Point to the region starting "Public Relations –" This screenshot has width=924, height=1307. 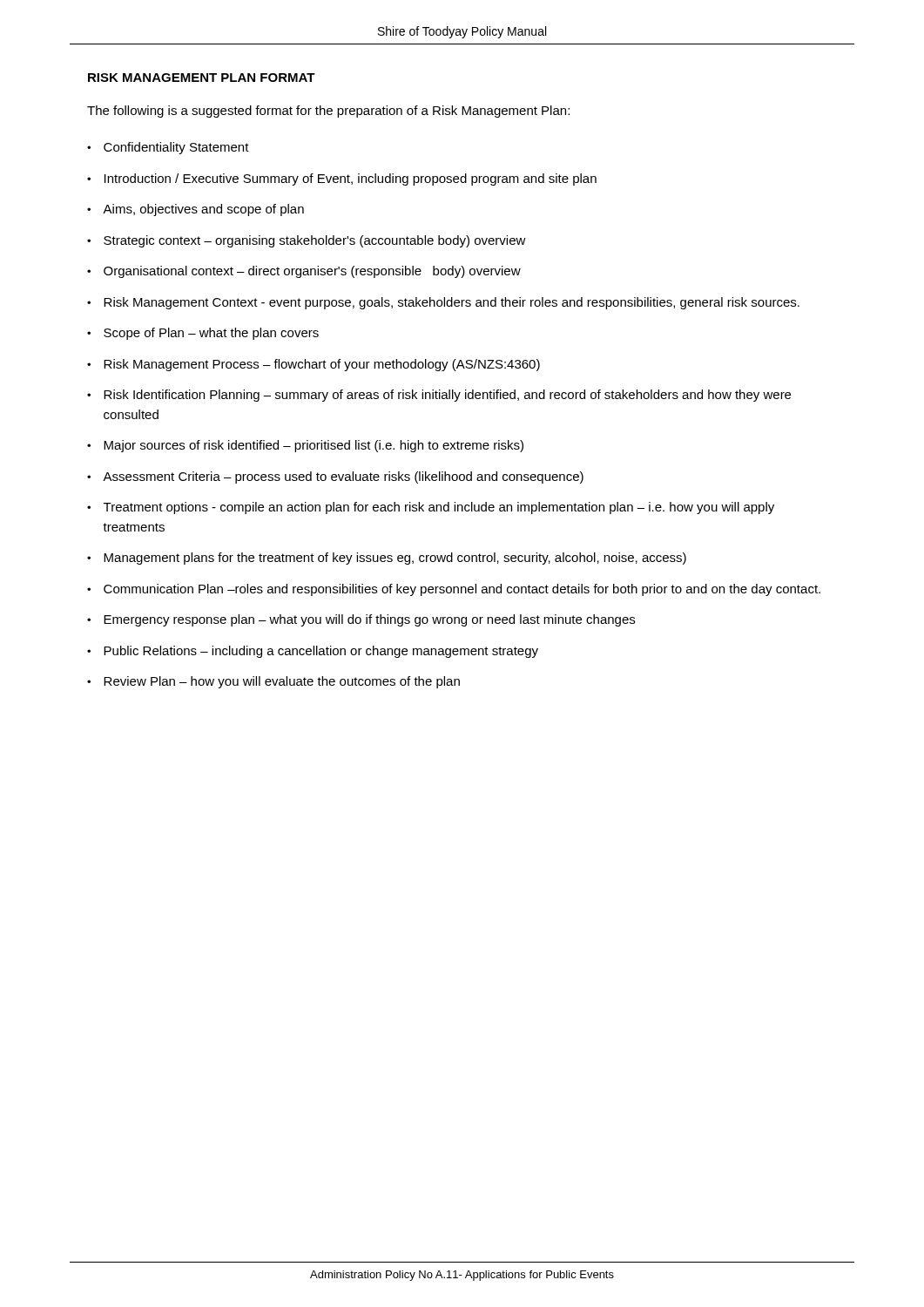click(470, 651)
